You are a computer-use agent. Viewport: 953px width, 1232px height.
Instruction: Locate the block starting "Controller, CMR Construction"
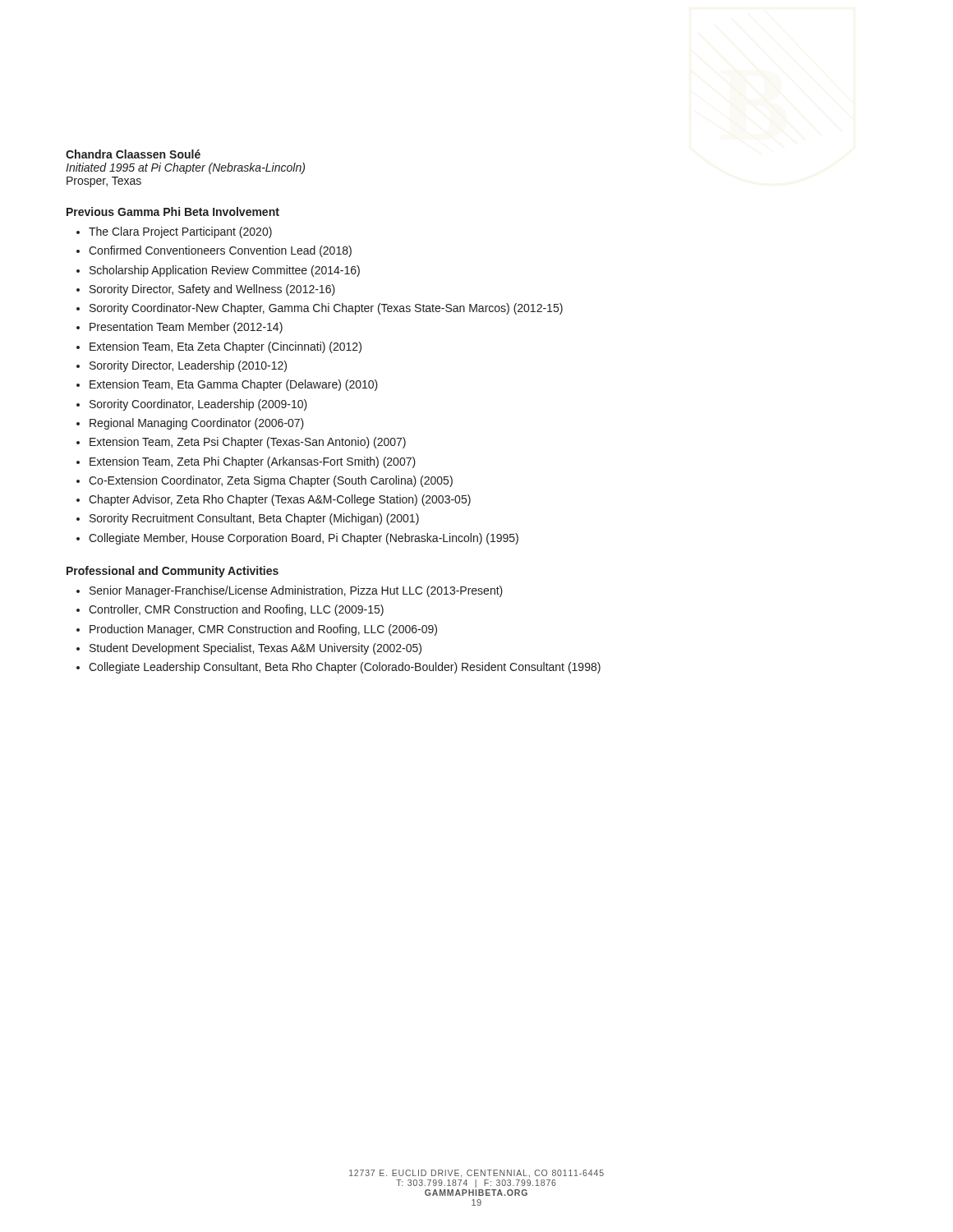pos(230,610)
